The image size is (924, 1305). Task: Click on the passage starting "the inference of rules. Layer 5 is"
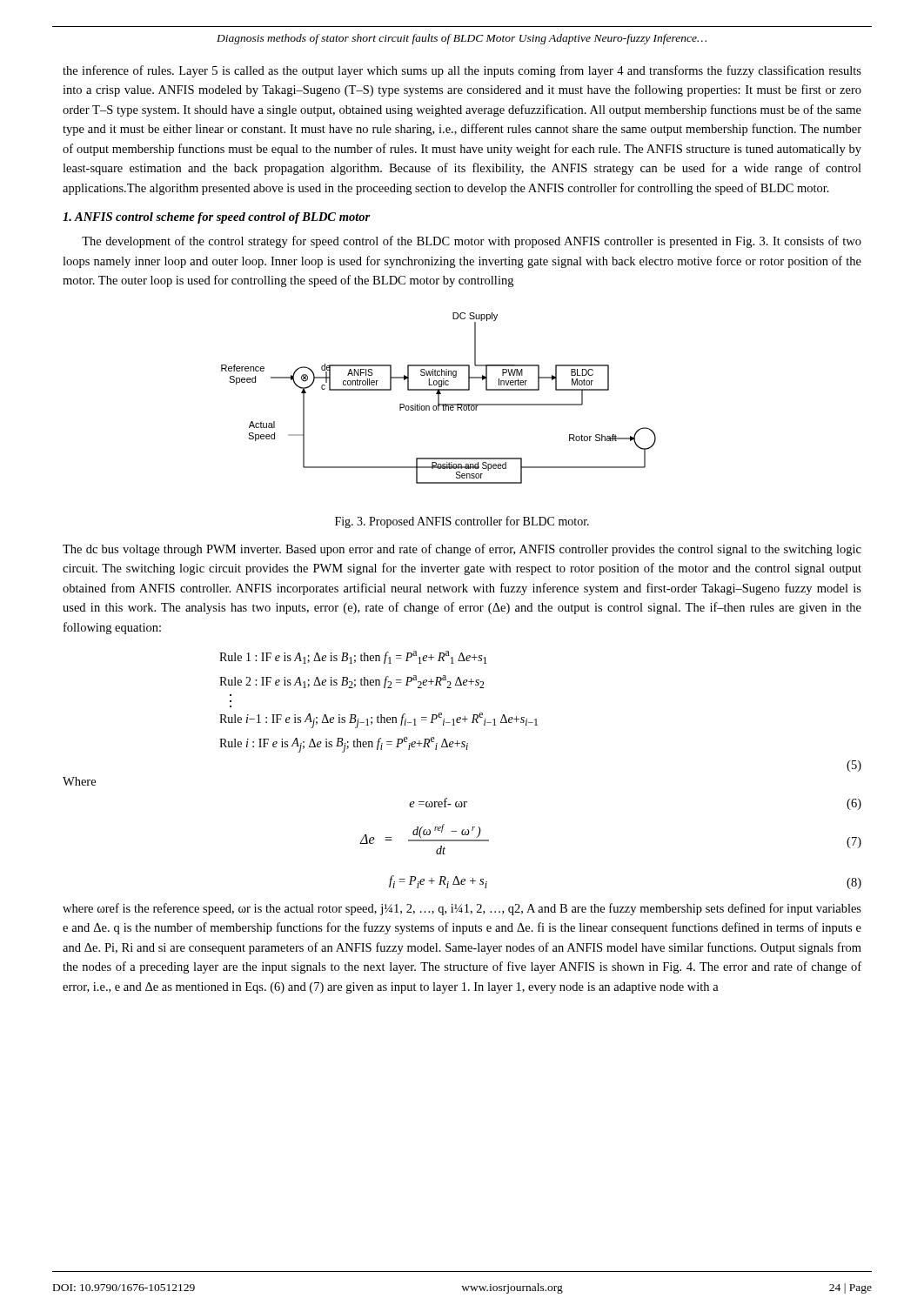pos(462,129)
